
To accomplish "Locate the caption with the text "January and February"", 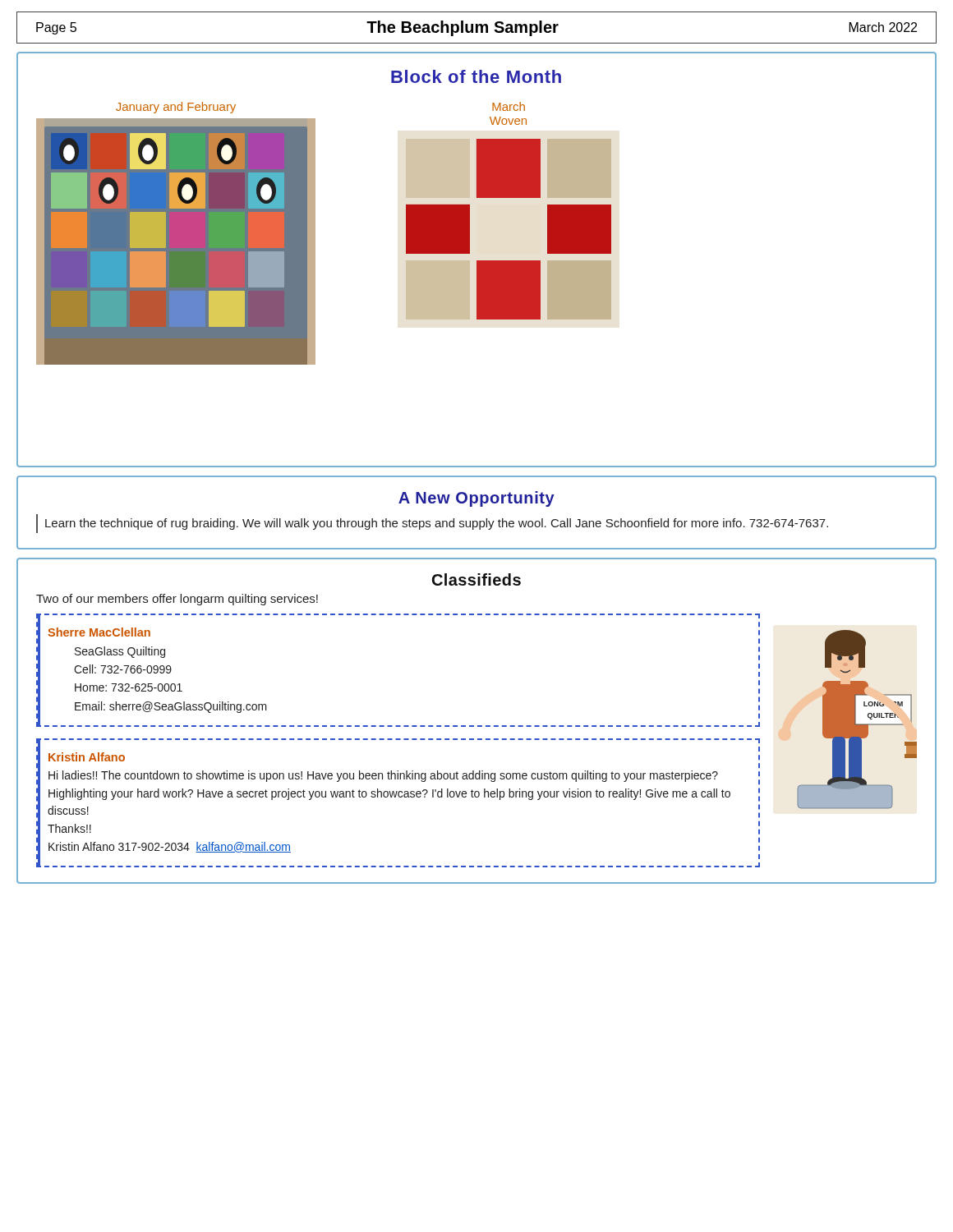I will [x=176, y=106].
